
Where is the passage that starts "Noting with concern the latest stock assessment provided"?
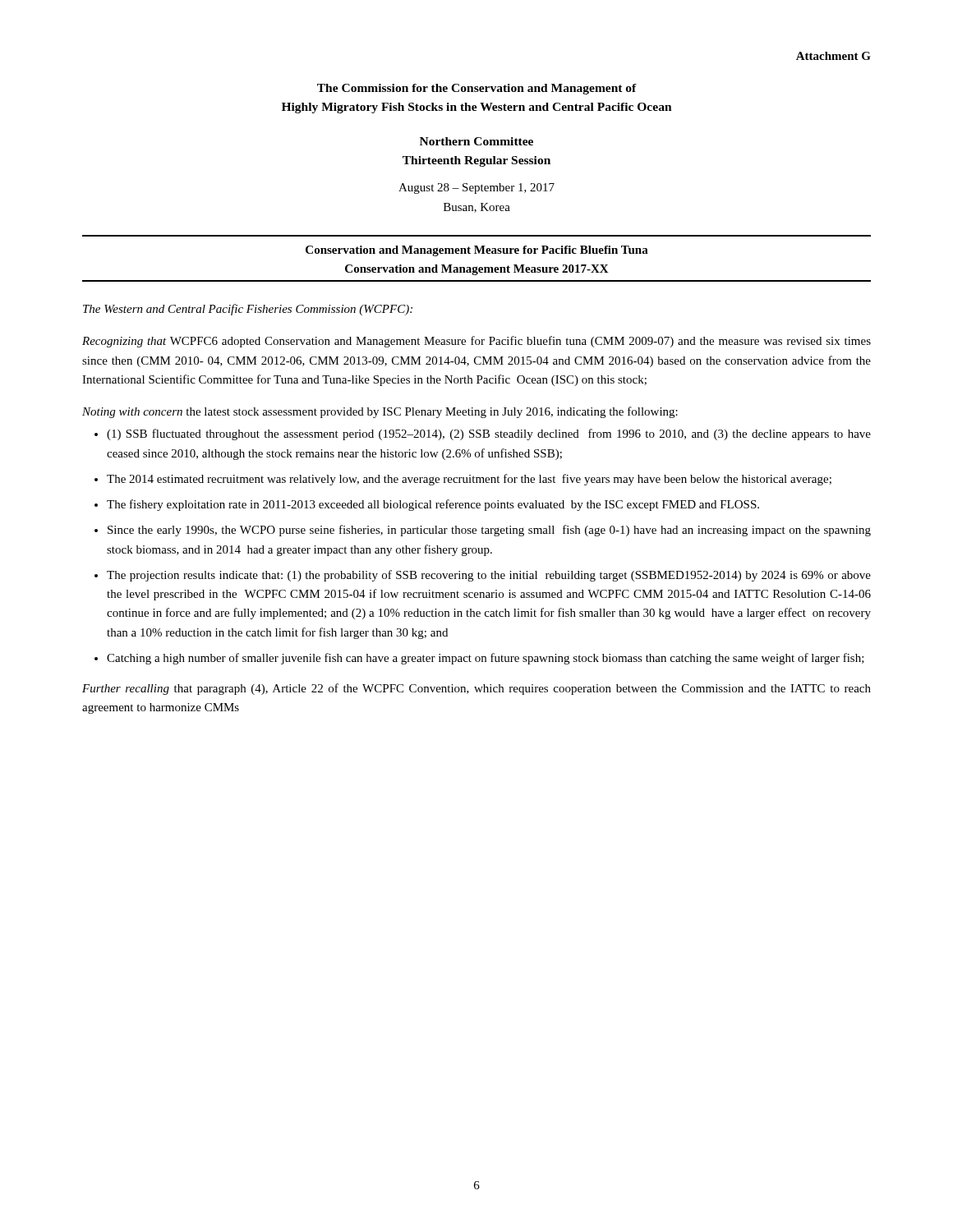[x=380, y=411]
